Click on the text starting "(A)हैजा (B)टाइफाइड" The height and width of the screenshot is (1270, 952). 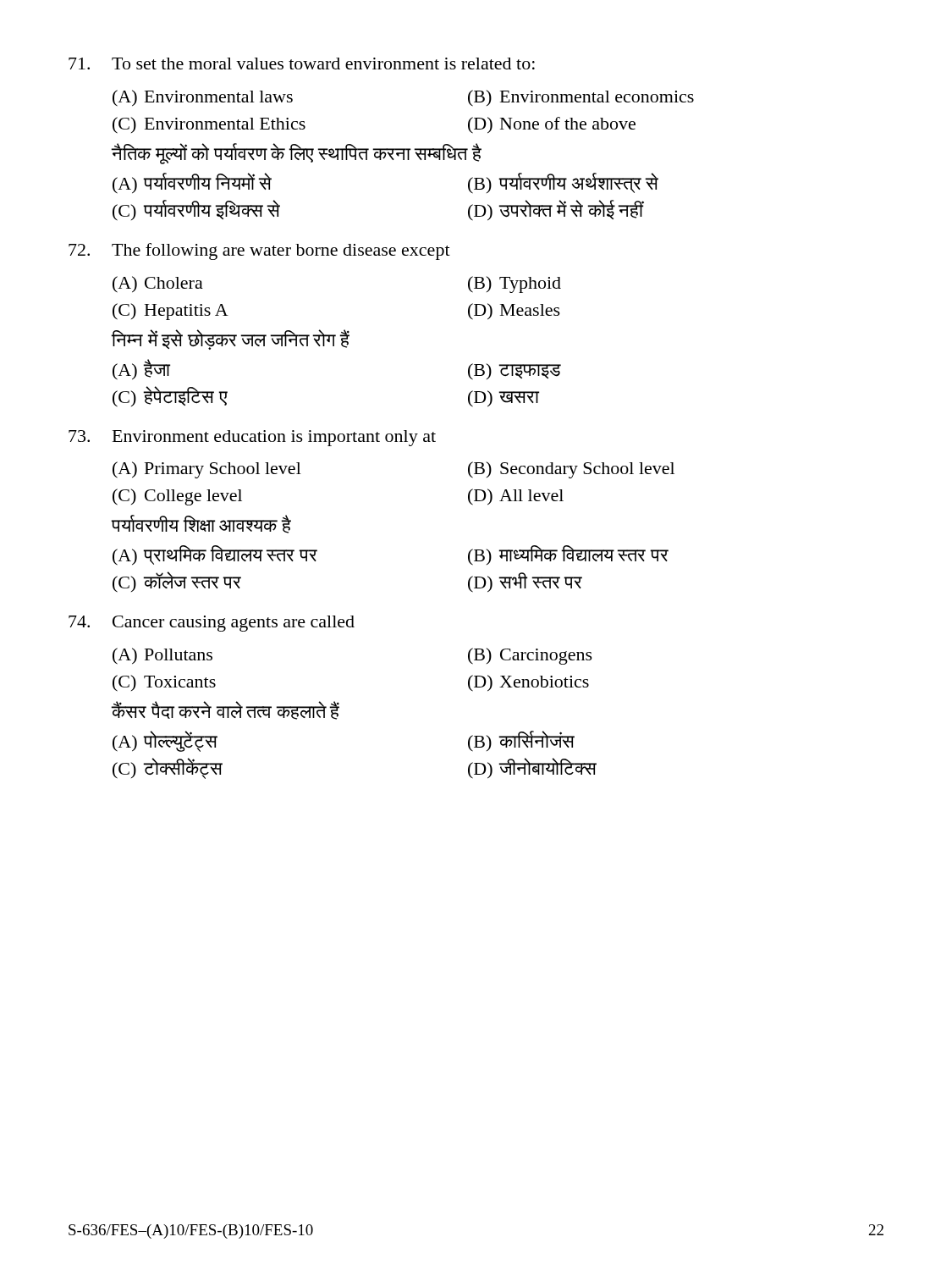tap(498, 370)
